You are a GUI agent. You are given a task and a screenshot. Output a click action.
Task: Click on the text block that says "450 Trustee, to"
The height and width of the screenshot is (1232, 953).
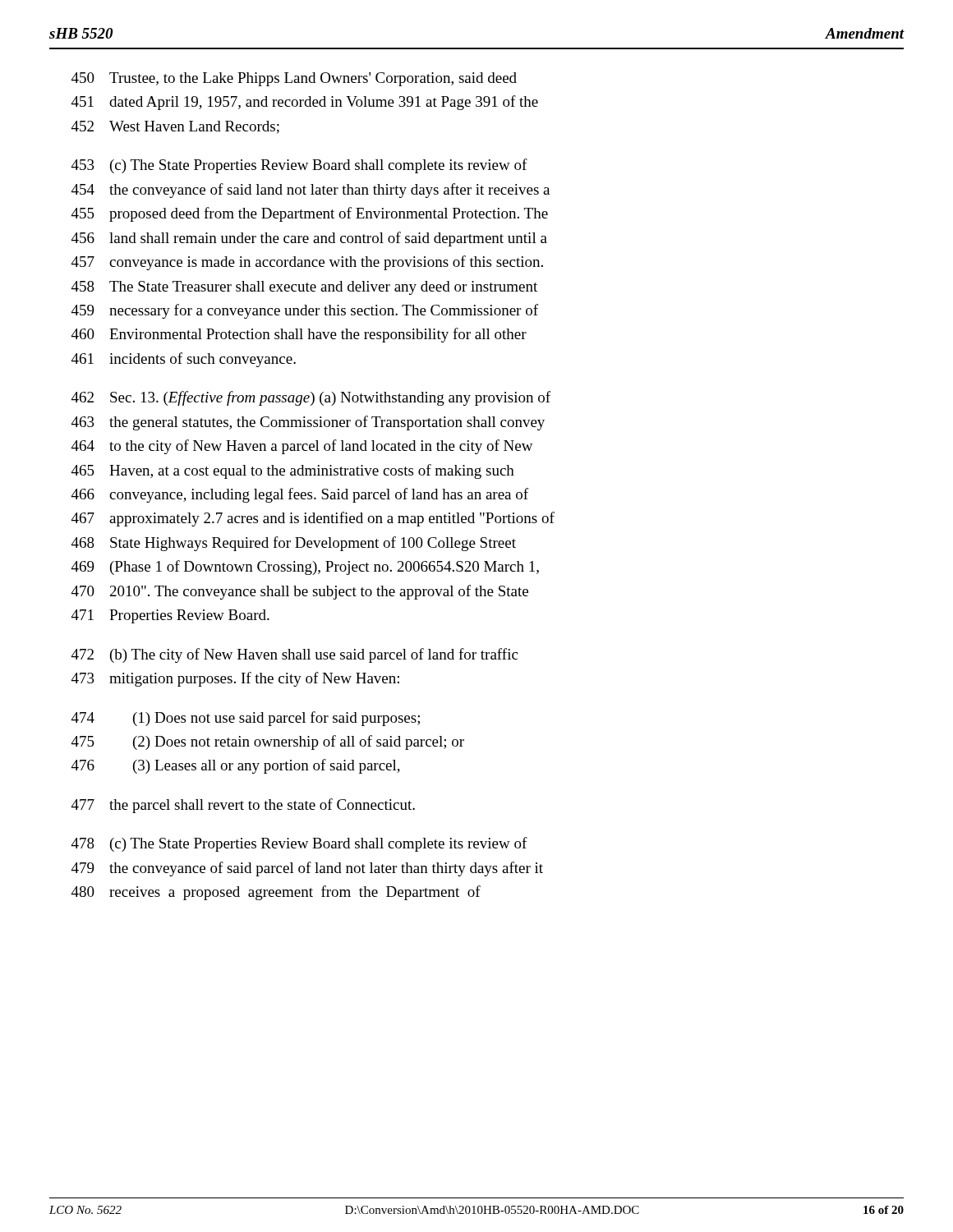point(476,102)
